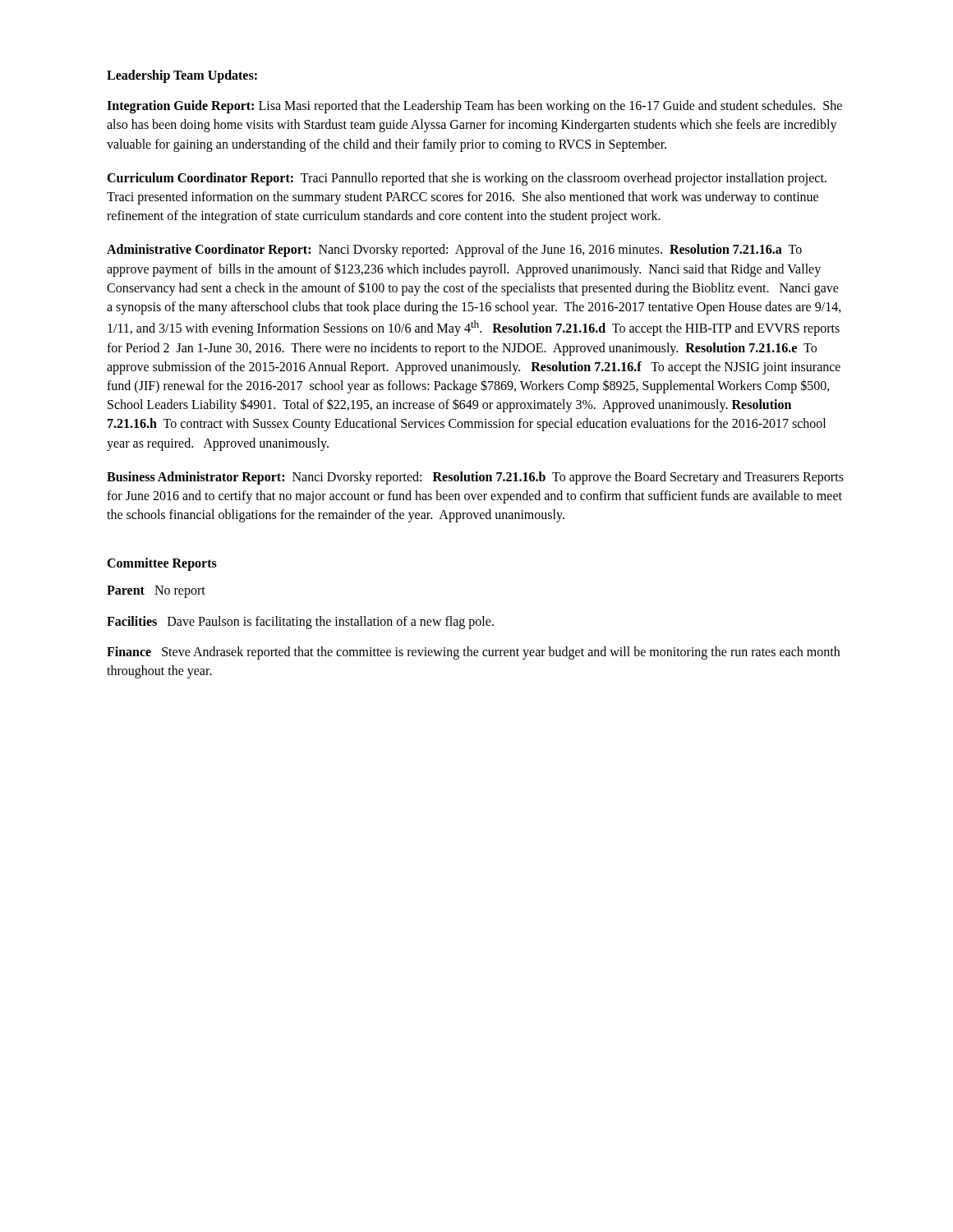This screenshot has width=953, height=1232.
Task: Click on the text block that says "Facilities Dave Paulson is facilitating the installation of"
Action: click(301, 621)
